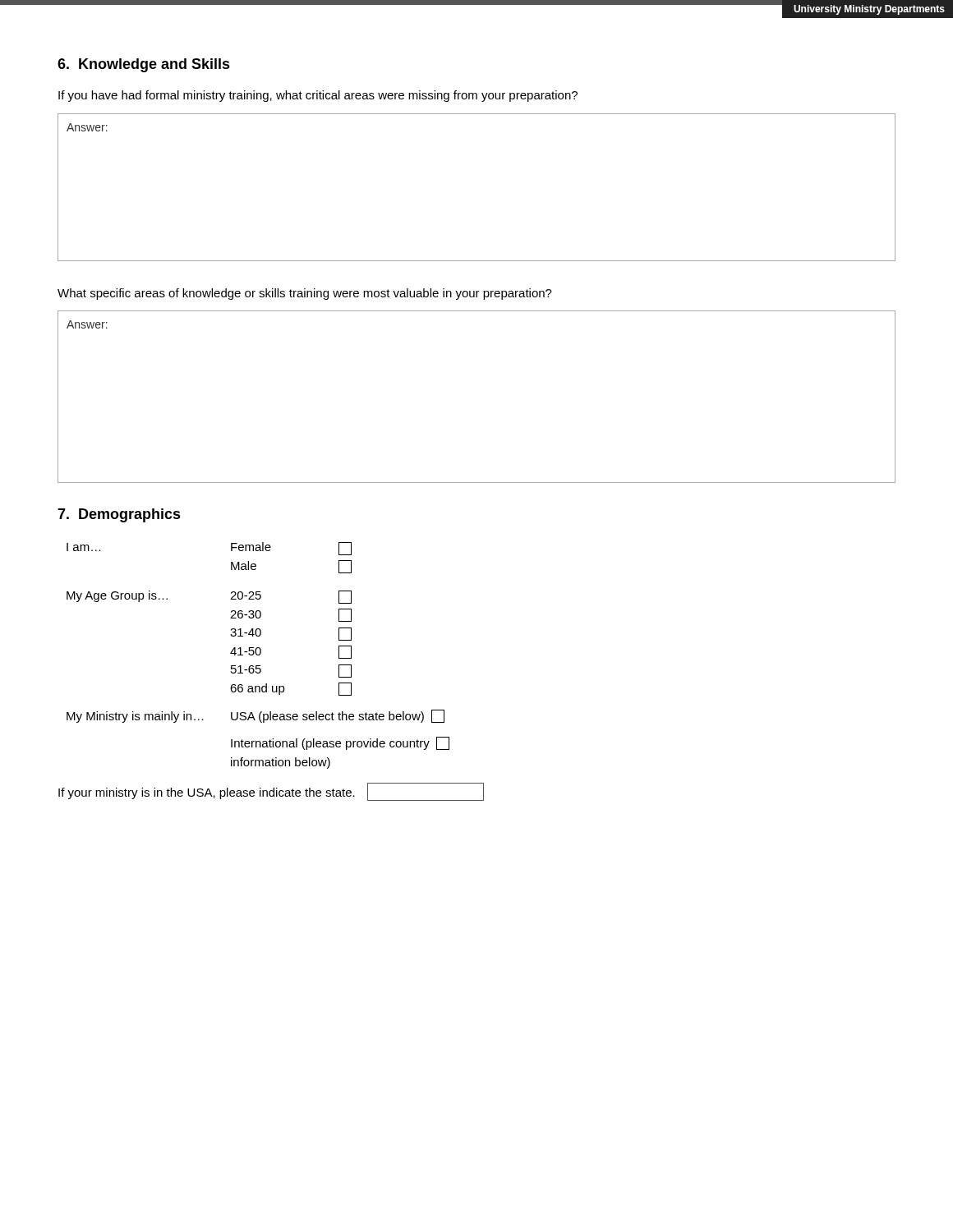Image resolution: width=953 pixels, height=1232 pixels.
Task: Navigate to the region starting "If your ministry is in the USA,"
Action: click(271, 792)
